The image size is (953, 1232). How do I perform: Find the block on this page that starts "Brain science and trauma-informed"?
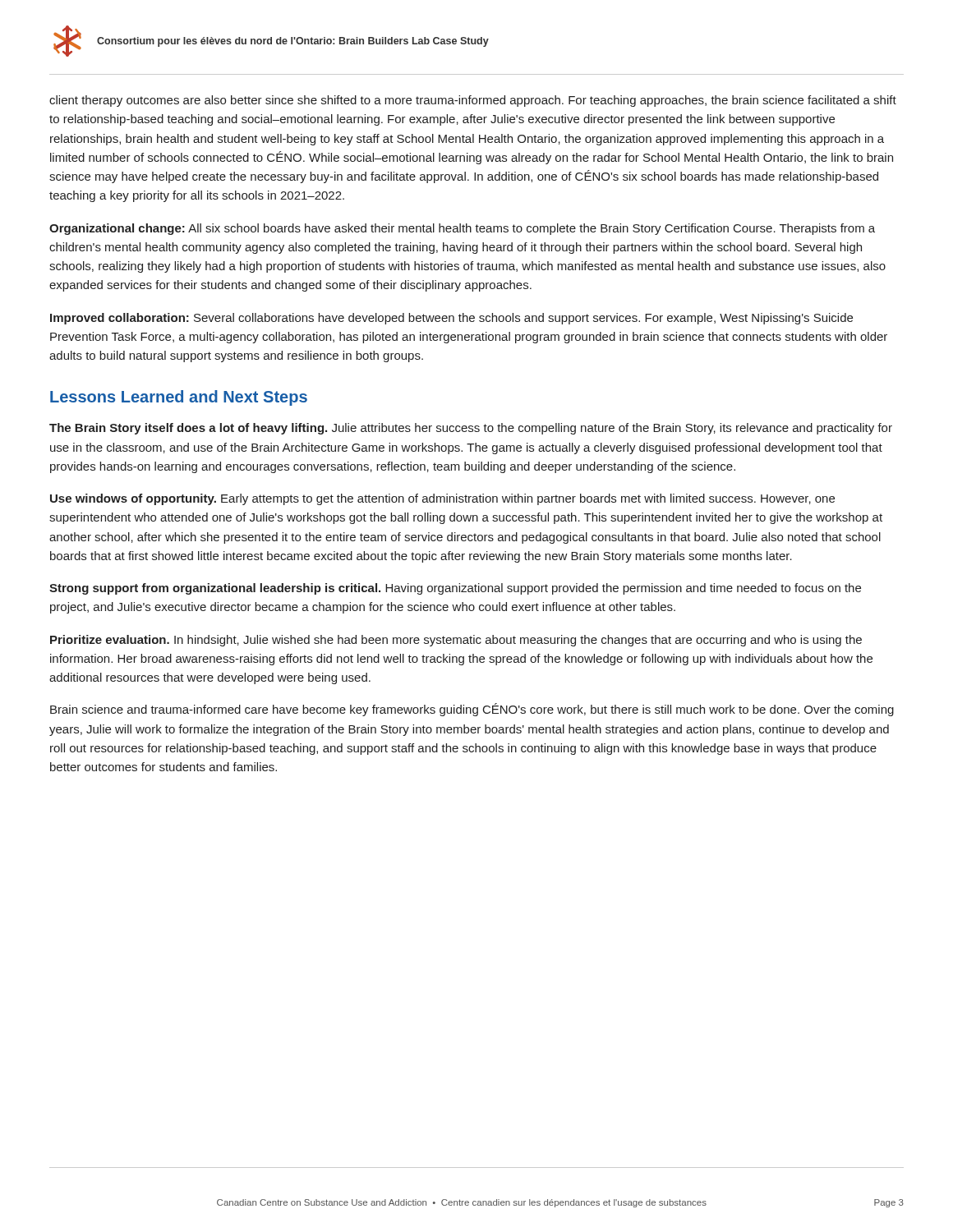(x=472, y=738)
